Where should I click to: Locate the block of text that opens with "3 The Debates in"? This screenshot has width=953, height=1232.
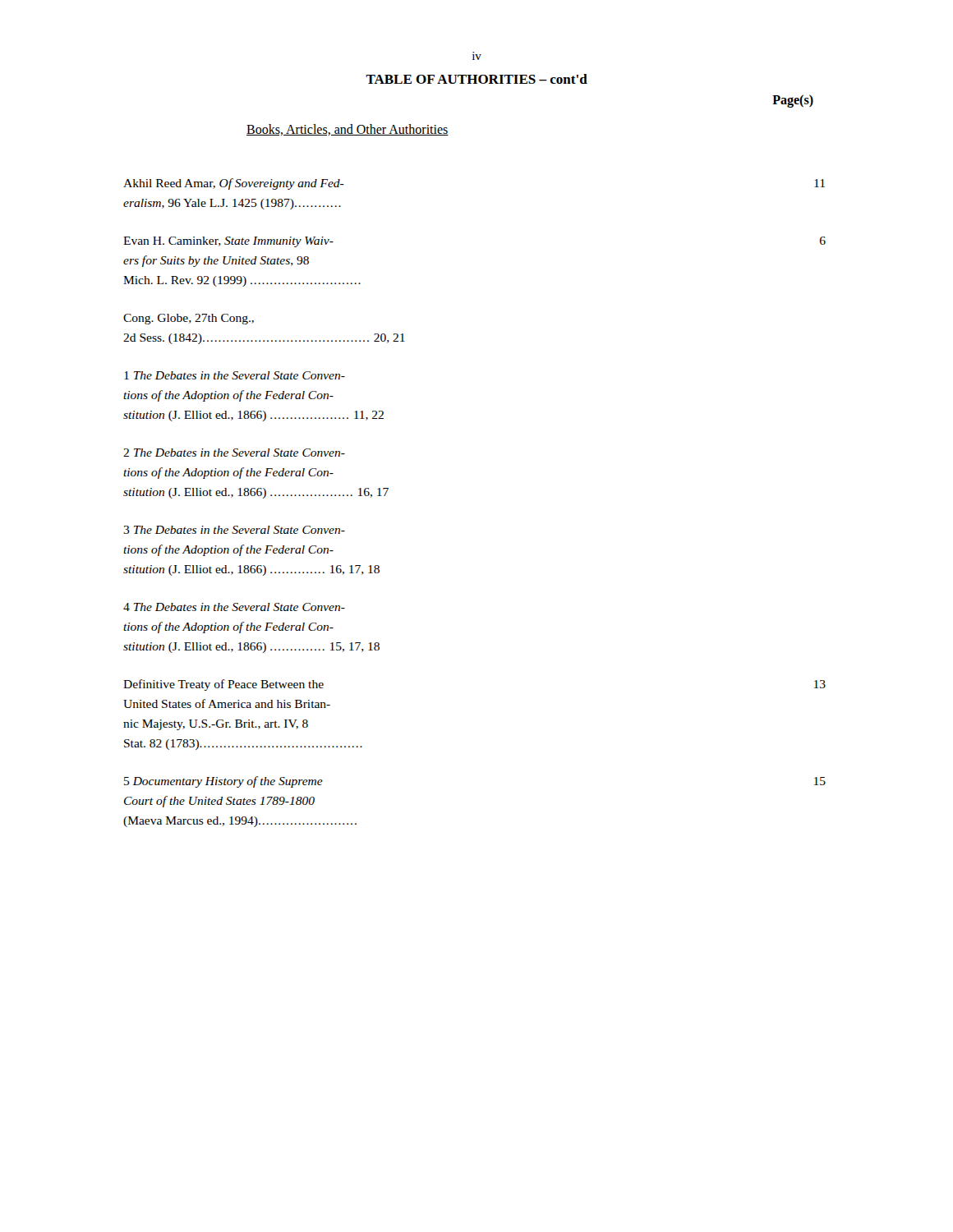pos(234,530)
